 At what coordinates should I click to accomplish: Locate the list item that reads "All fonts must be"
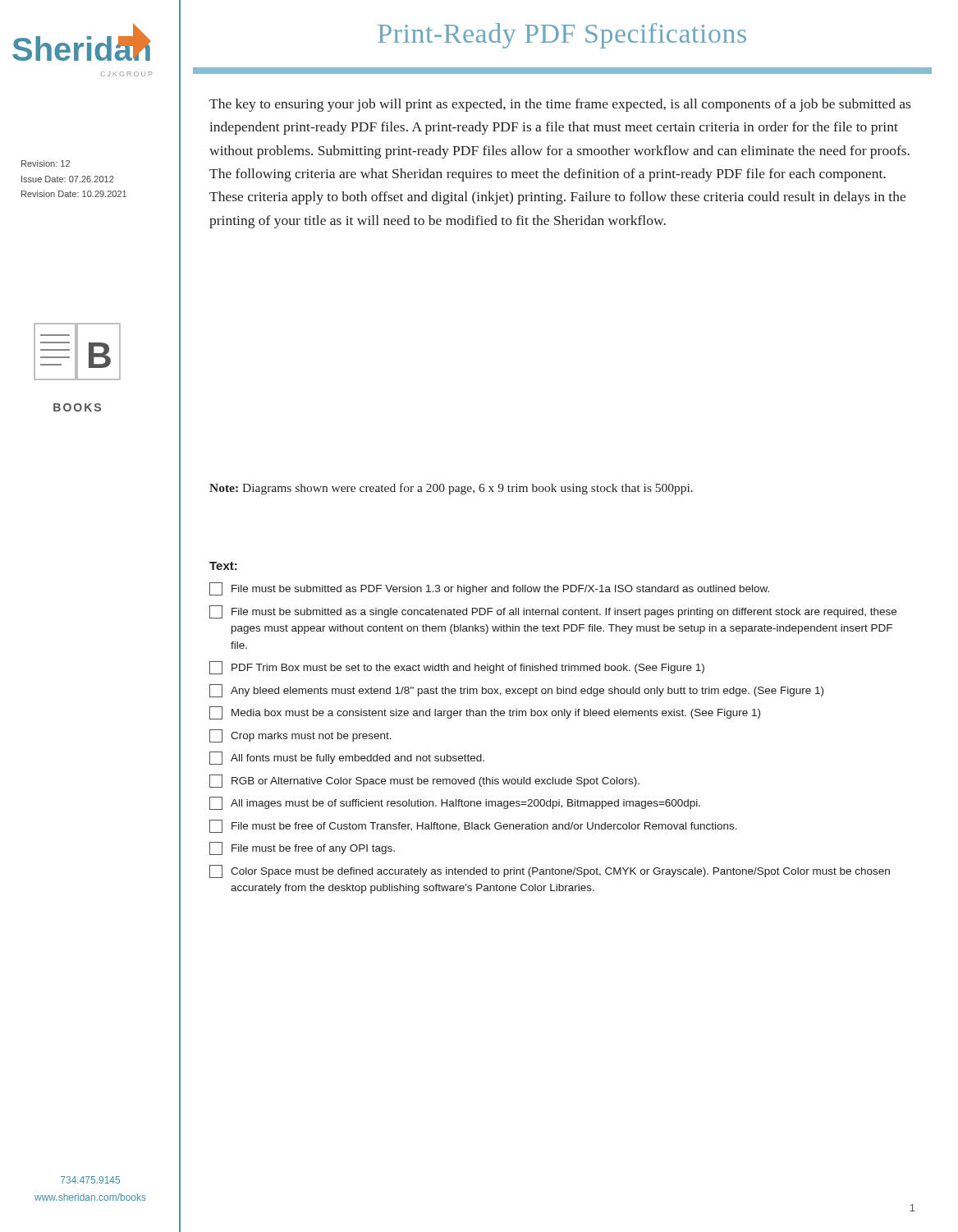click(347, 758)
